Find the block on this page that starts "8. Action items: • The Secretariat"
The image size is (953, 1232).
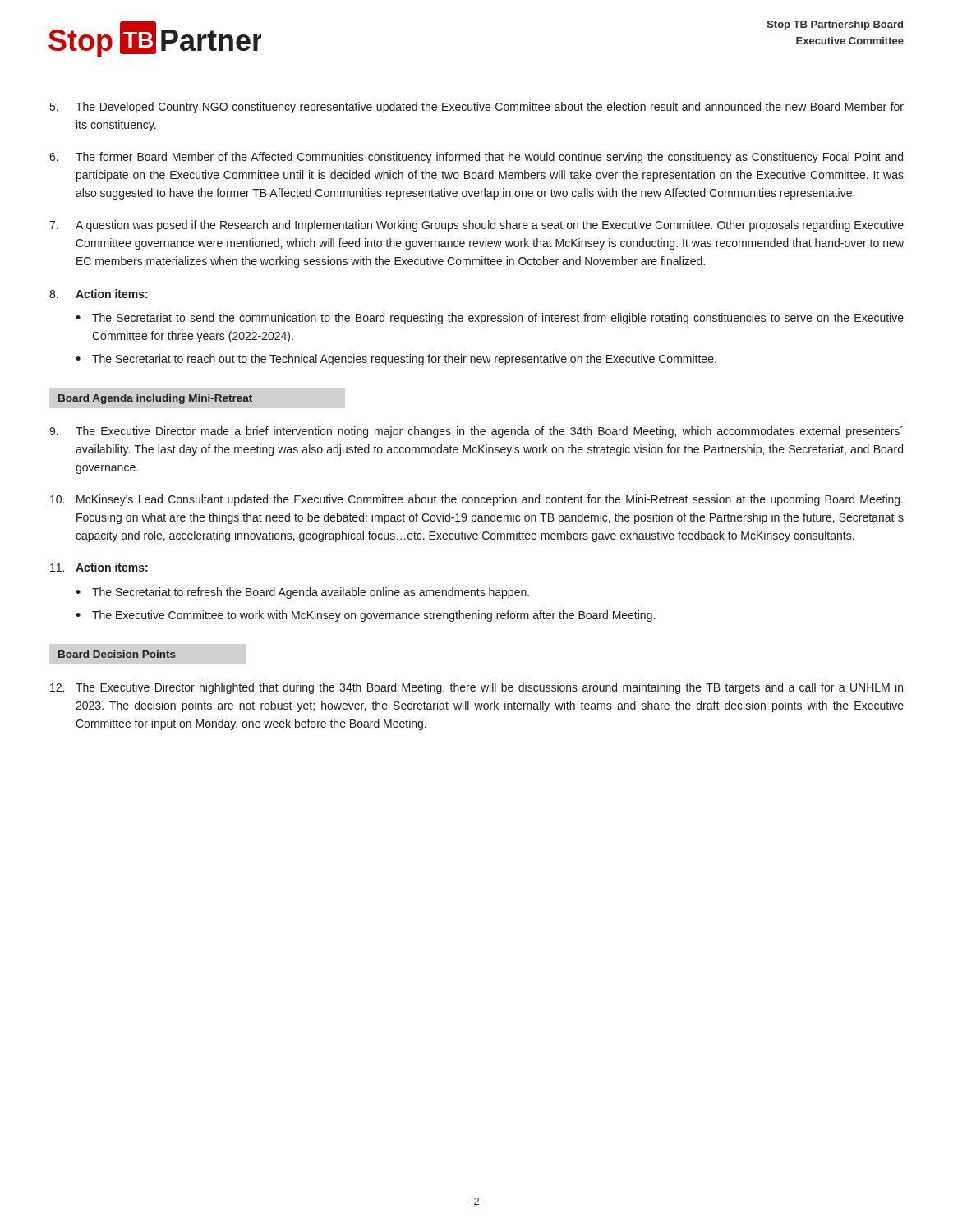coord(476,329)
